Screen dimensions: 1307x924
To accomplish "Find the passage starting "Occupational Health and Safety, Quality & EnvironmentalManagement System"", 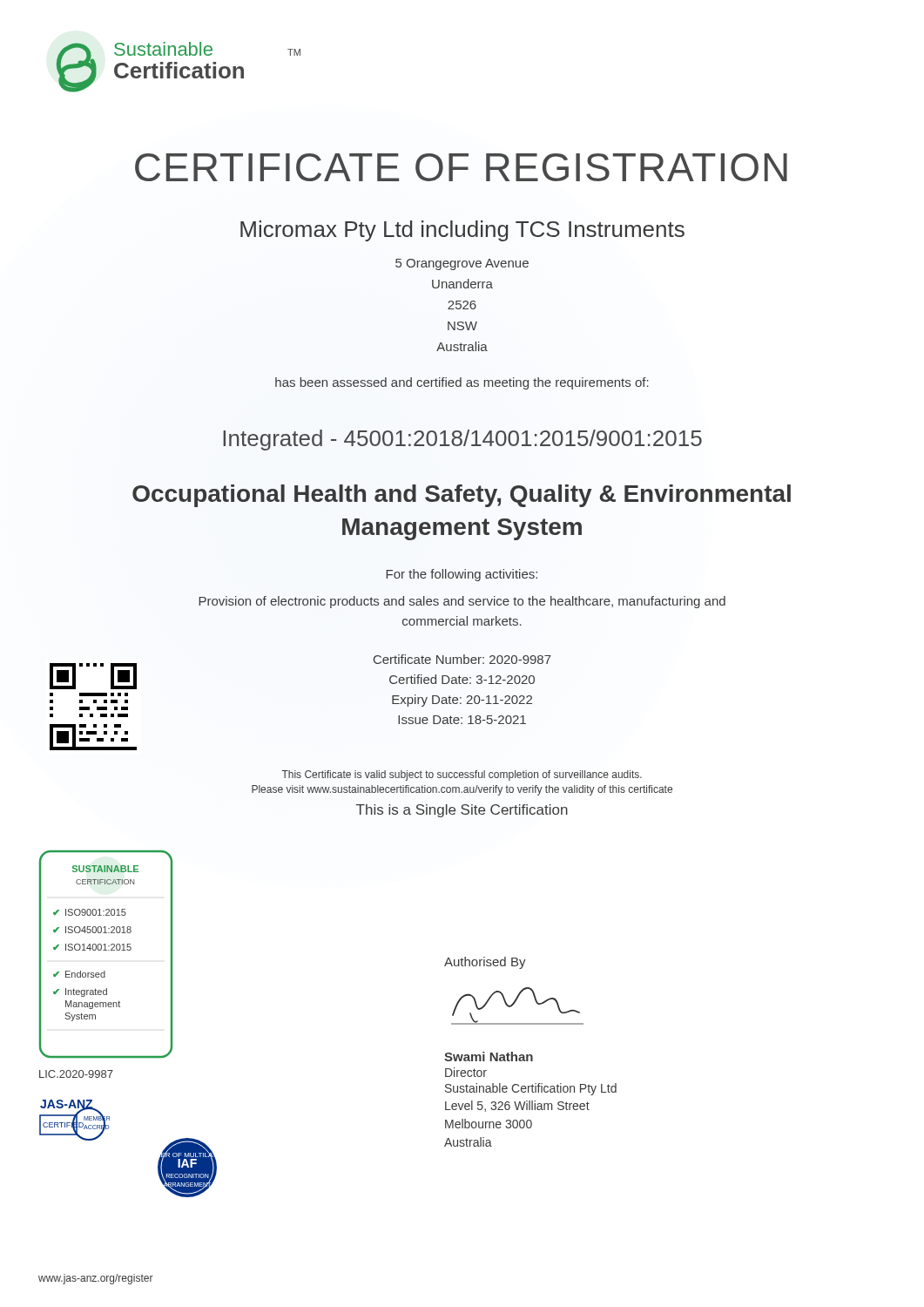I will pyautogui.click(x=462, y=510).
